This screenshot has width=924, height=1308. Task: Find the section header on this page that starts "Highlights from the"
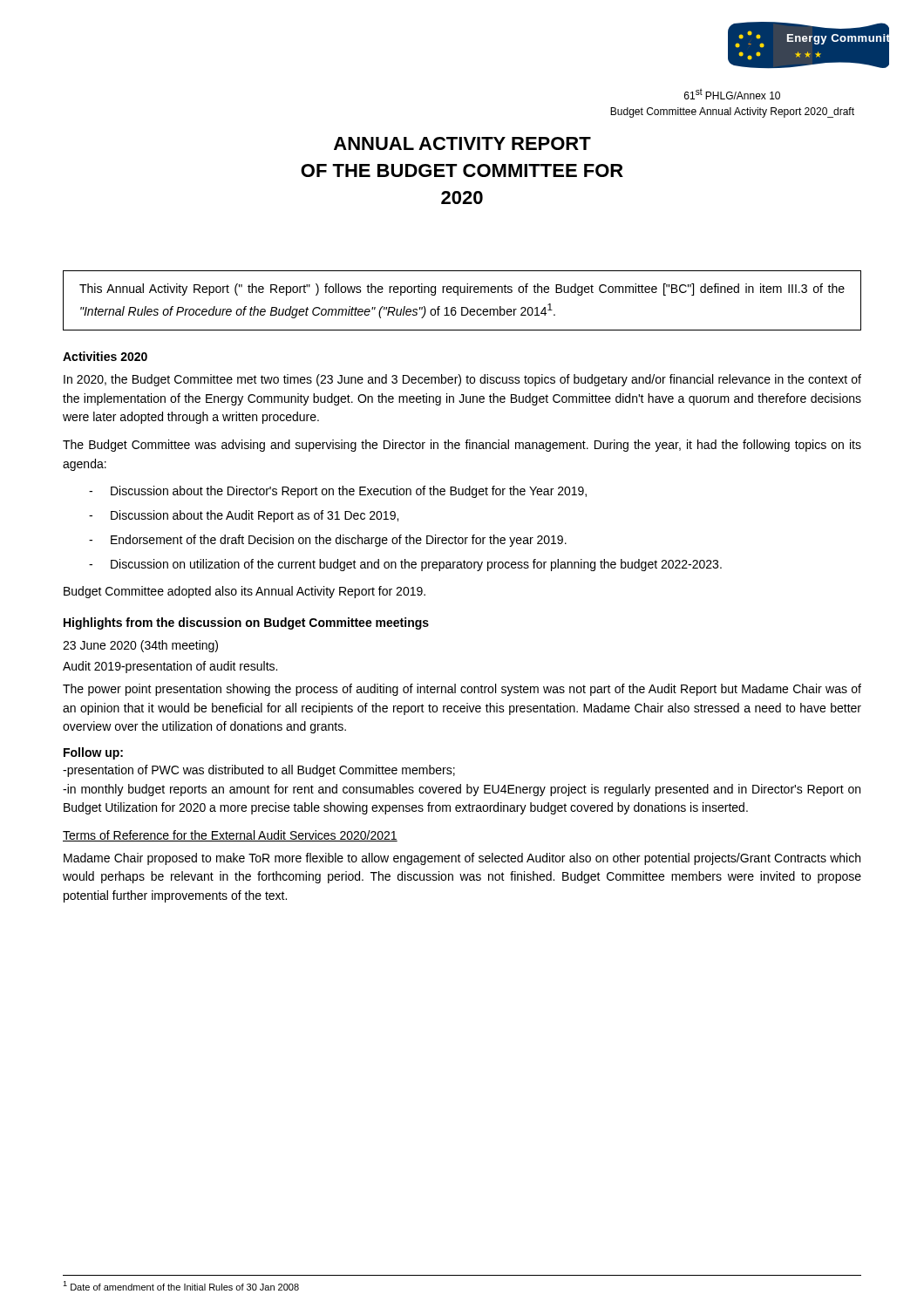246,623
